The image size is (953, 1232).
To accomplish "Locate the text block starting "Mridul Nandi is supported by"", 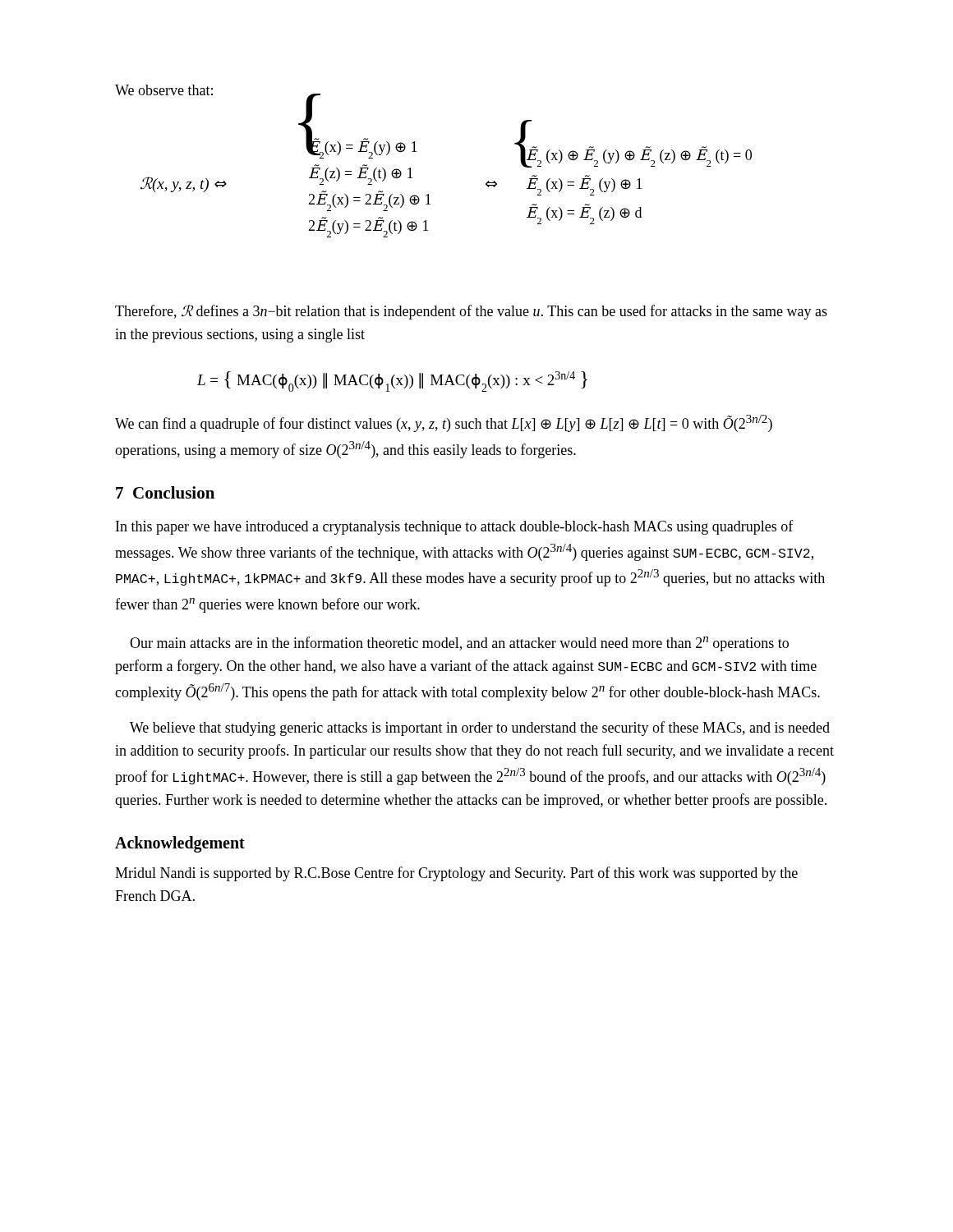I will pyautogui.click(x=456, y=885).
